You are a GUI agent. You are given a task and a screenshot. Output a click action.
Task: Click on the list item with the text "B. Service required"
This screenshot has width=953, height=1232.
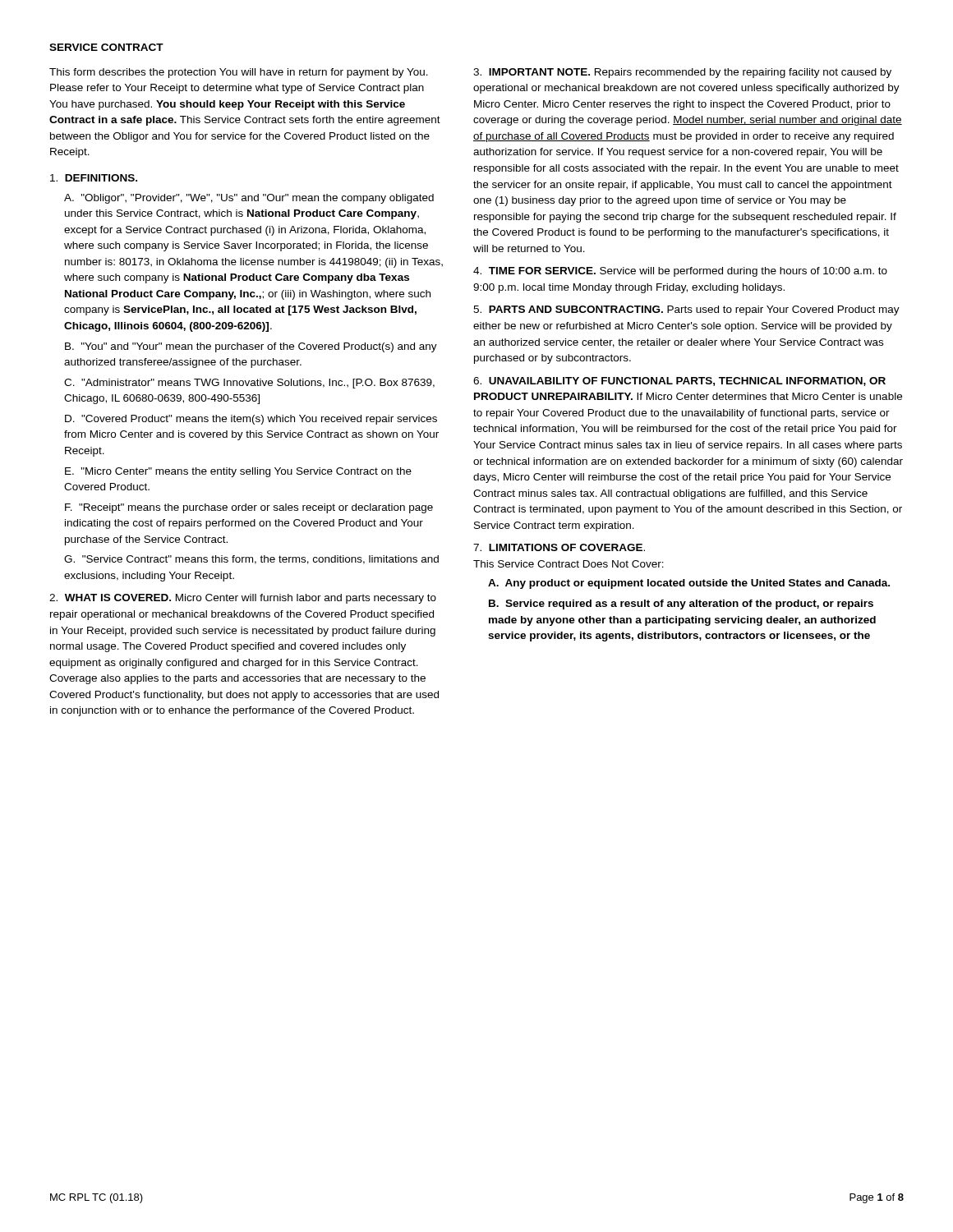click(x=682, y=619)
